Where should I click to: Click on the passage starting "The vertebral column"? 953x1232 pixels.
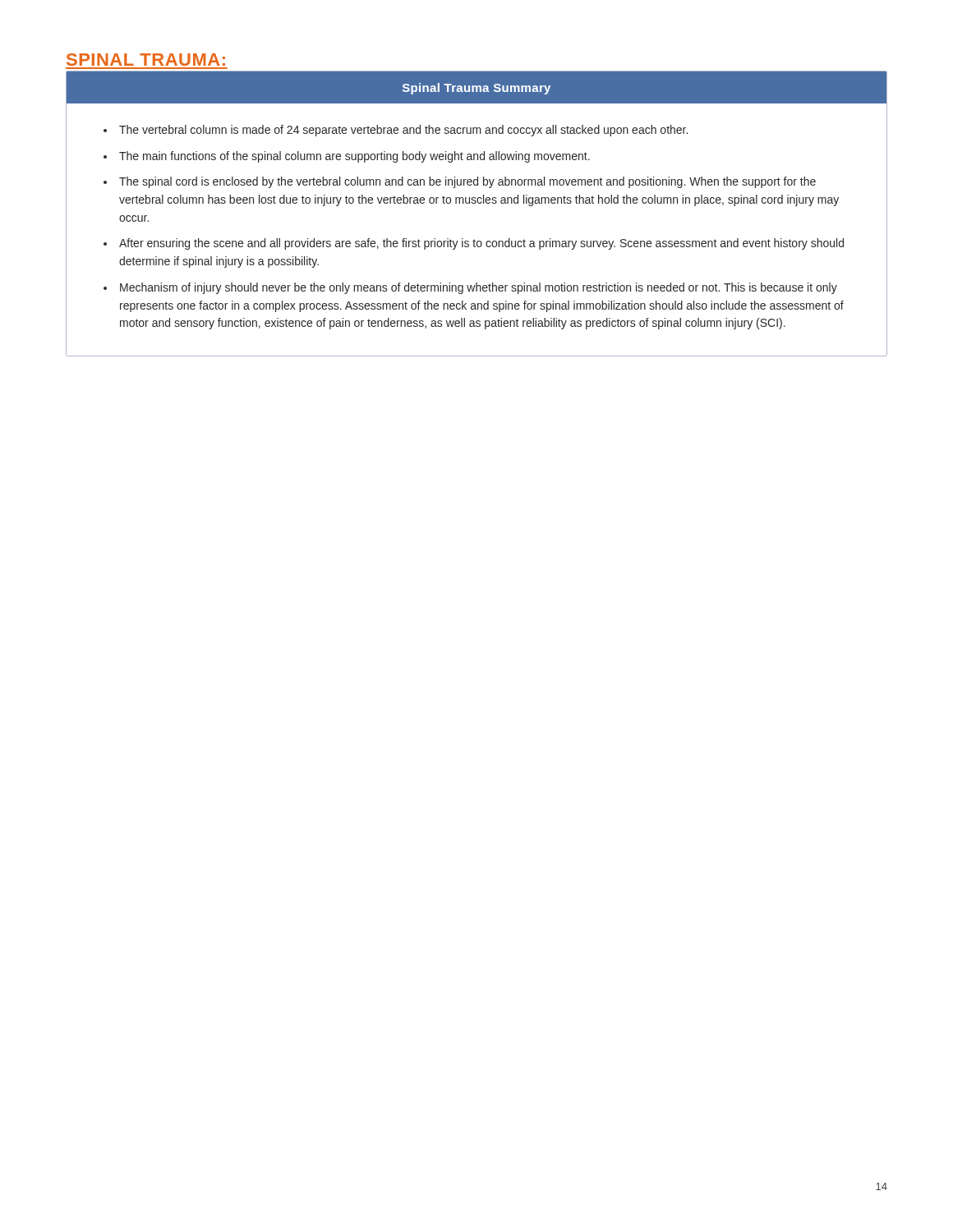(404, 130)
